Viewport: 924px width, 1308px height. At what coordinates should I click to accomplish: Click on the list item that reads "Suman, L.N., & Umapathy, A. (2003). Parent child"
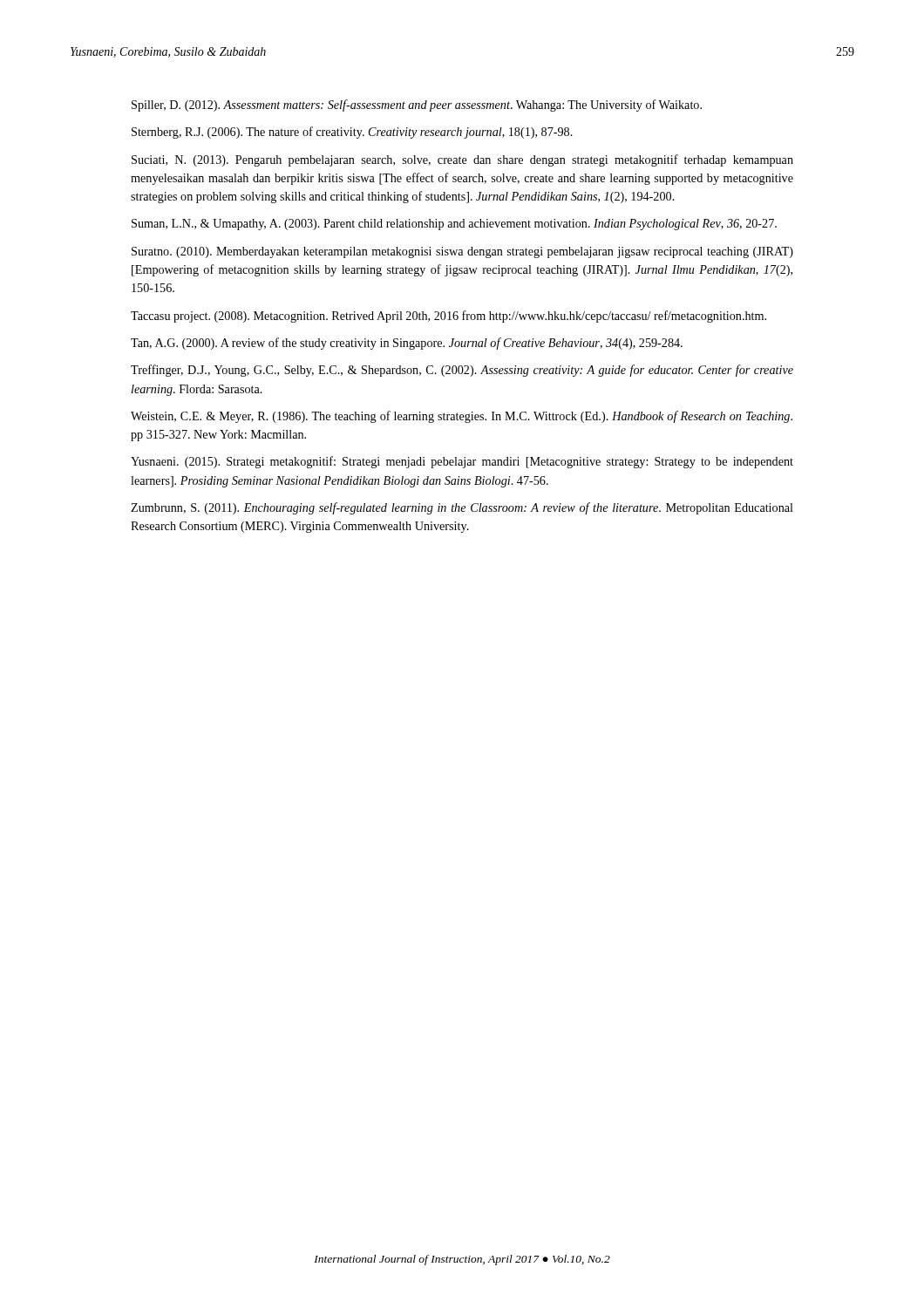[454, 224]
